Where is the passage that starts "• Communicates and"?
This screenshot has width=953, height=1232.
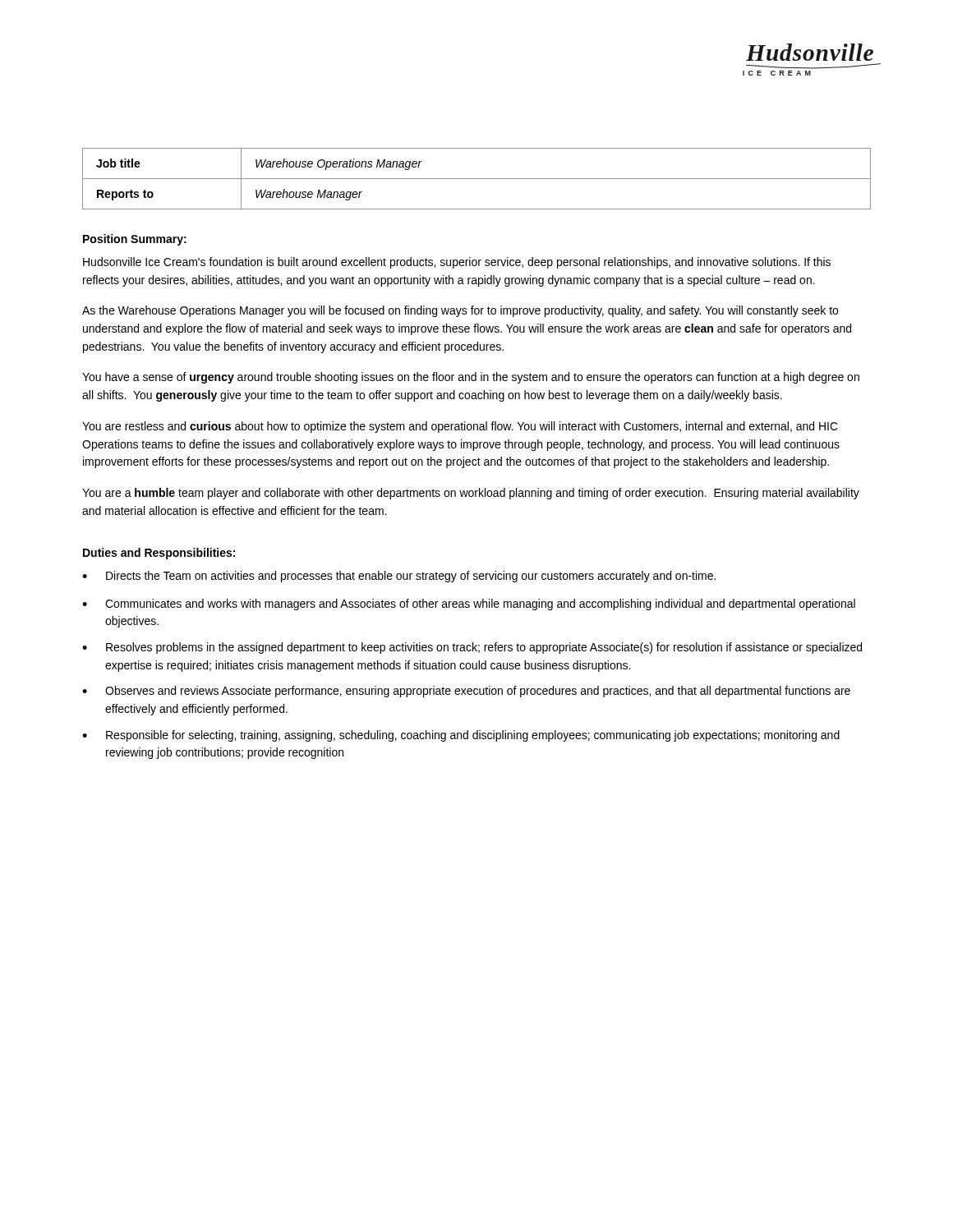point(476,613)
